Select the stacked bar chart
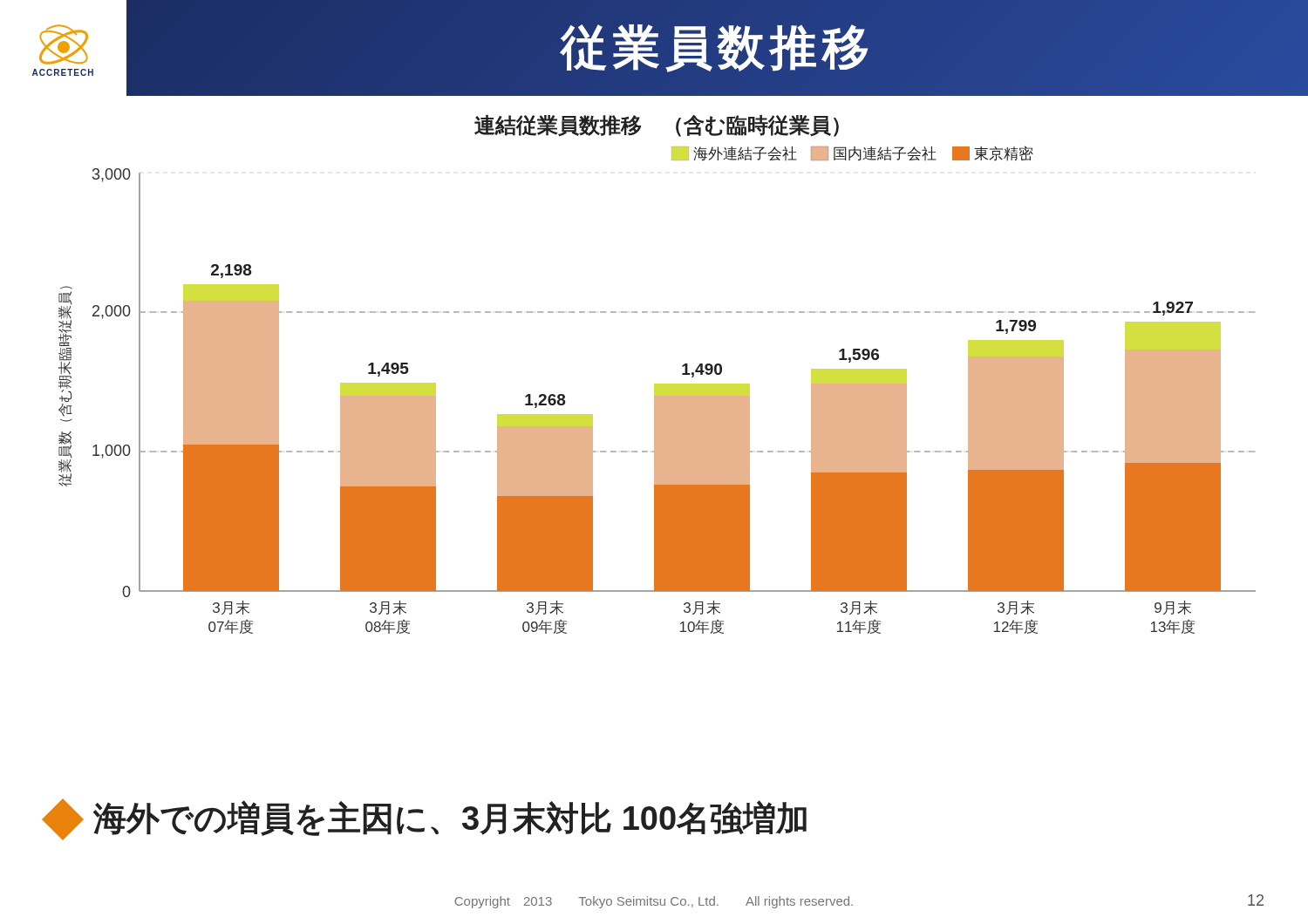This screenshot has width=1308, height=924. pyautogui.click(x=663, y=408)
